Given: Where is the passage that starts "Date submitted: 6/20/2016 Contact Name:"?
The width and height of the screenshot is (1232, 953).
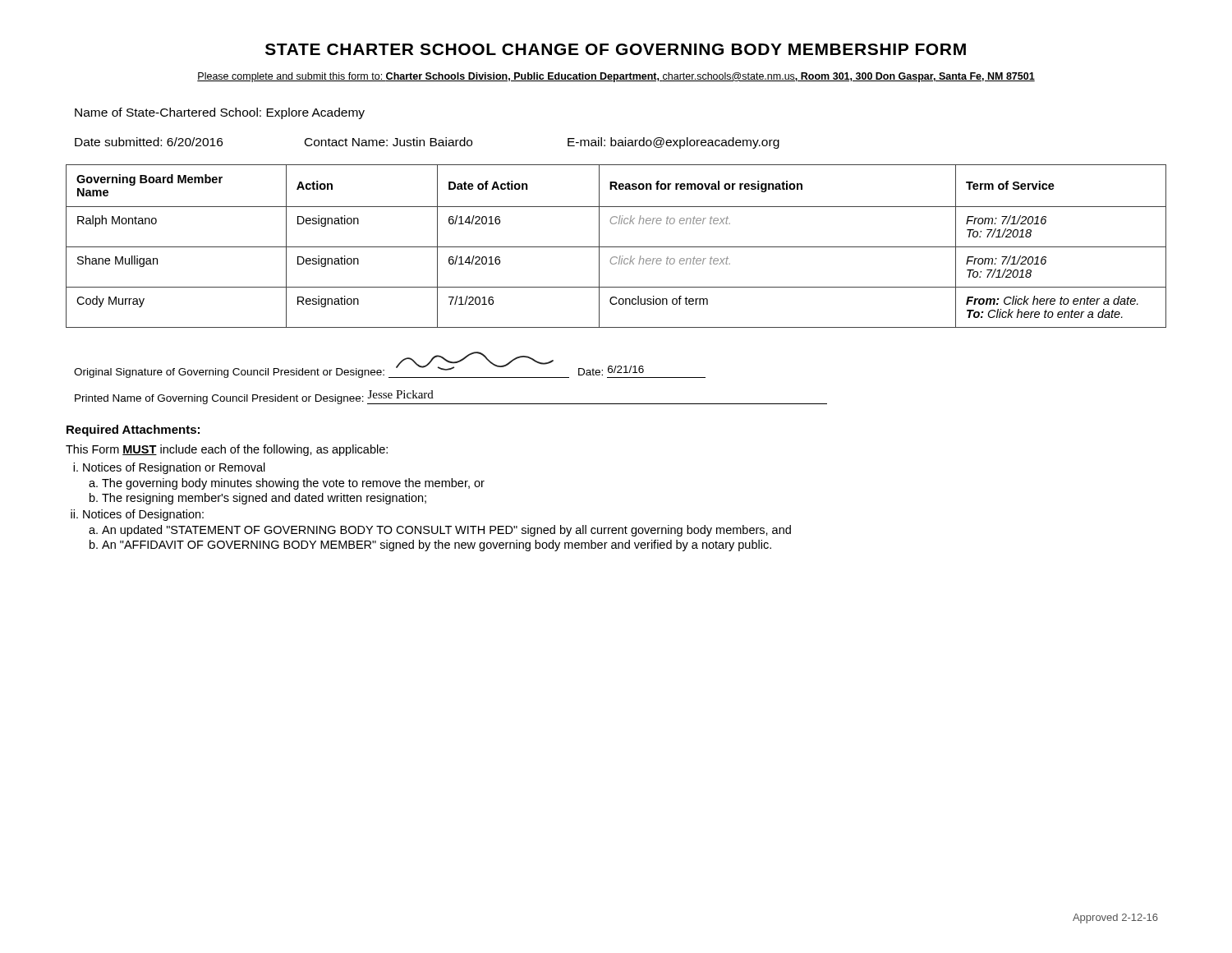Looking at the screenshot, I should (460, 142).
